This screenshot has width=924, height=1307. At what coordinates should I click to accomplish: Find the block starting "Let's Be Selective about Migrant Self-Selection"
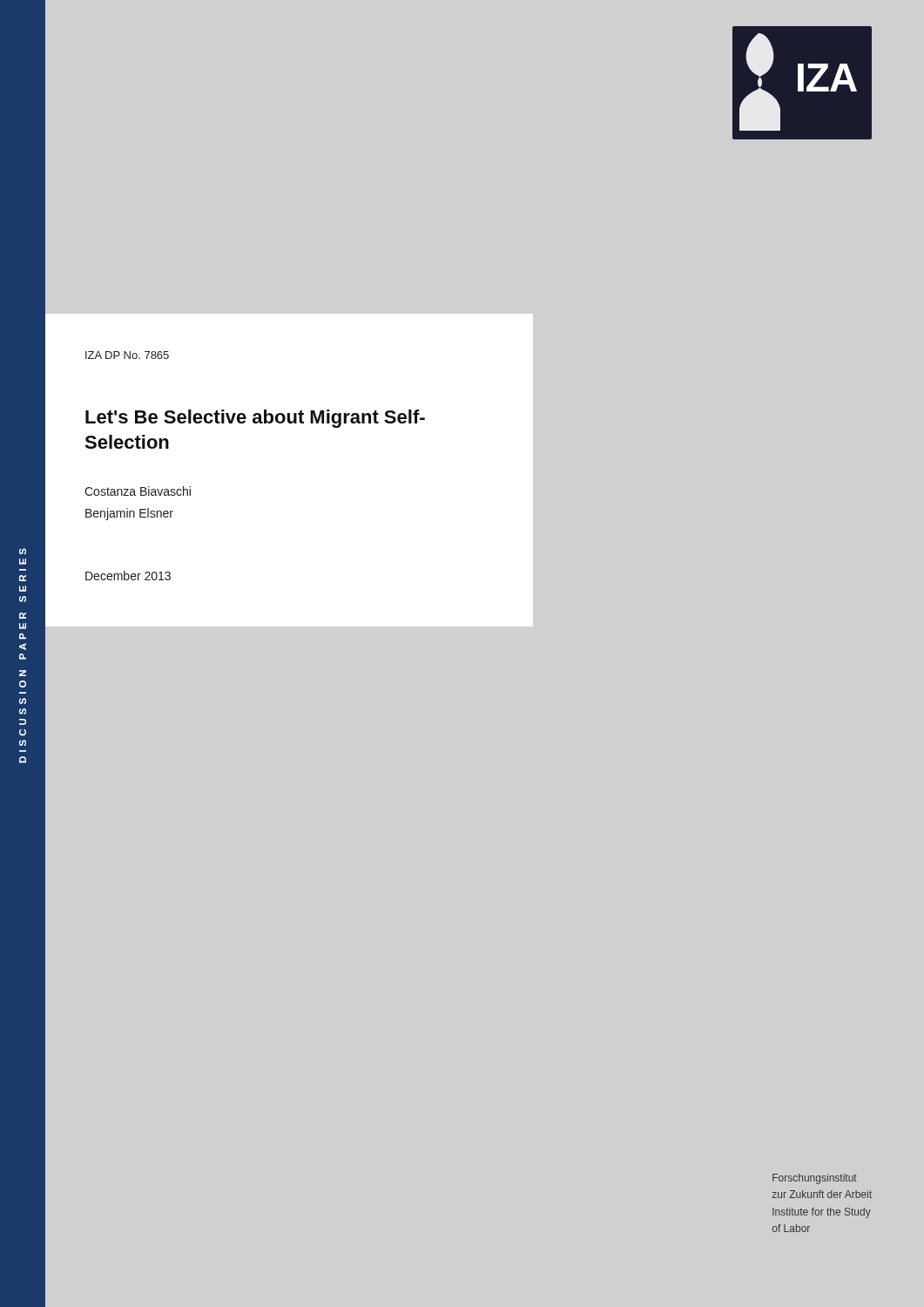(255, 429)
